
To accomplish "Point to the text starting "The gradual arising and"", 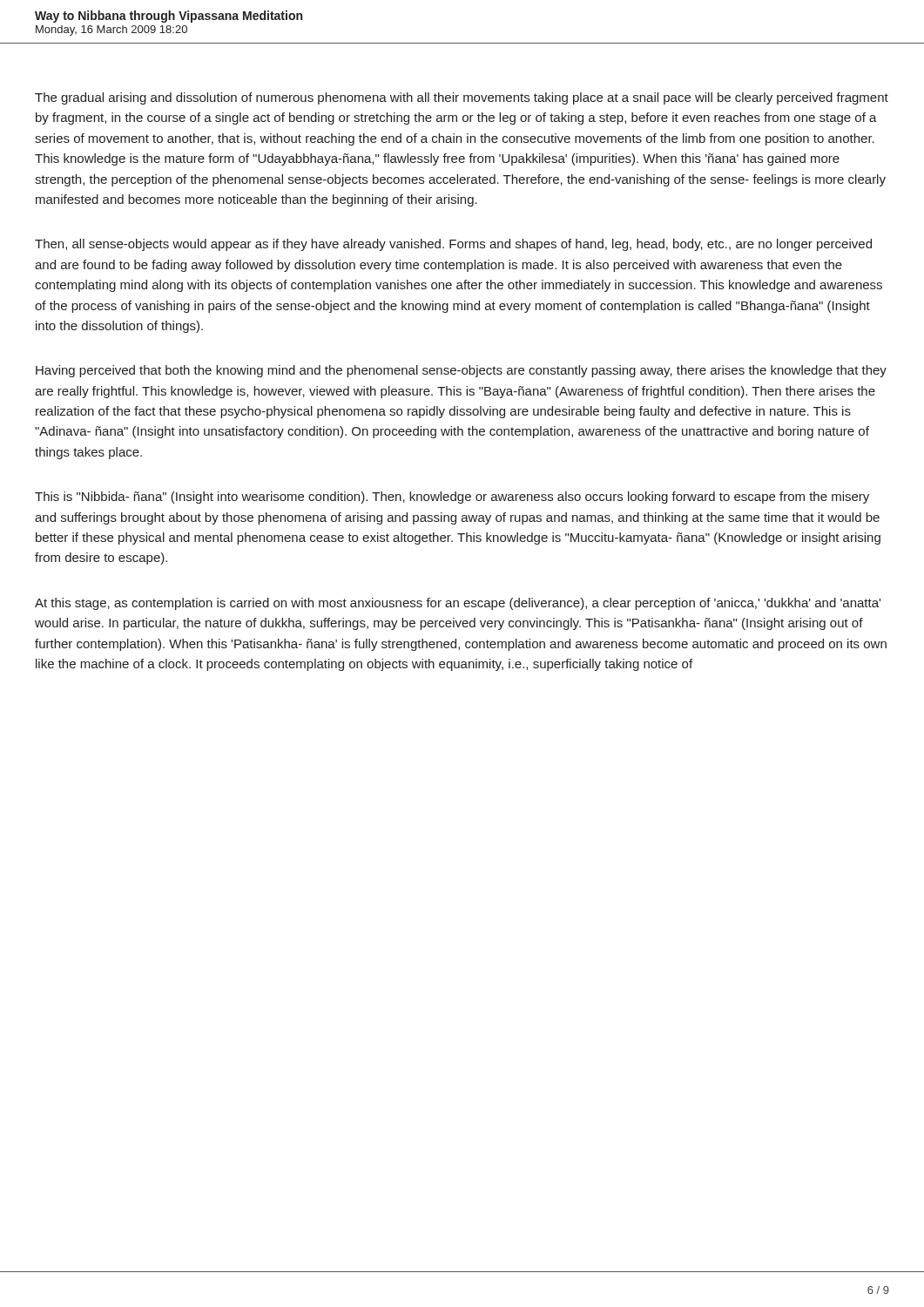I will point(461,148).
